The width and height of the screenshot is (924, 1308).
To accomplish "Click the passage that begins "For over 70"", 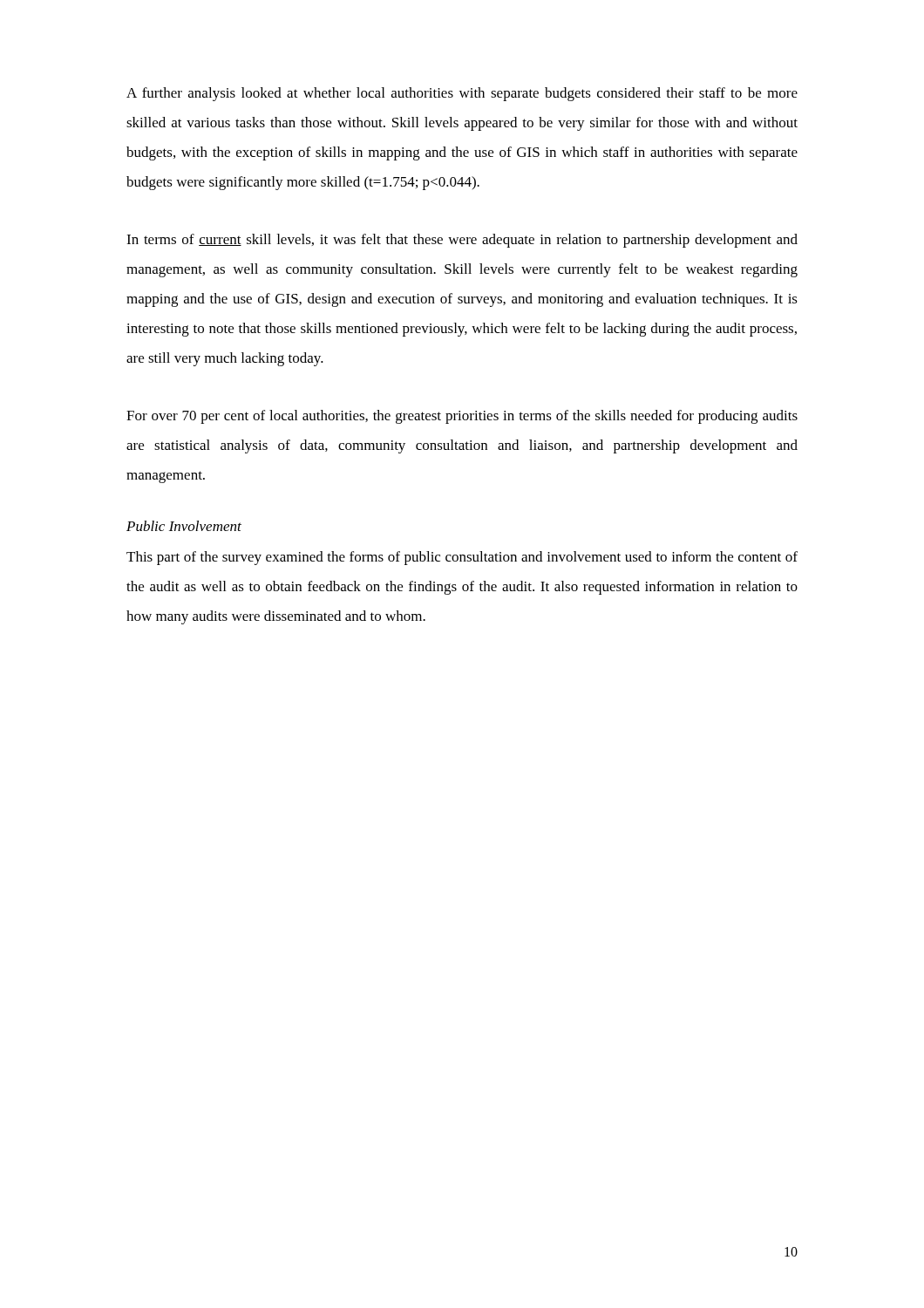I will click(462, 445).
